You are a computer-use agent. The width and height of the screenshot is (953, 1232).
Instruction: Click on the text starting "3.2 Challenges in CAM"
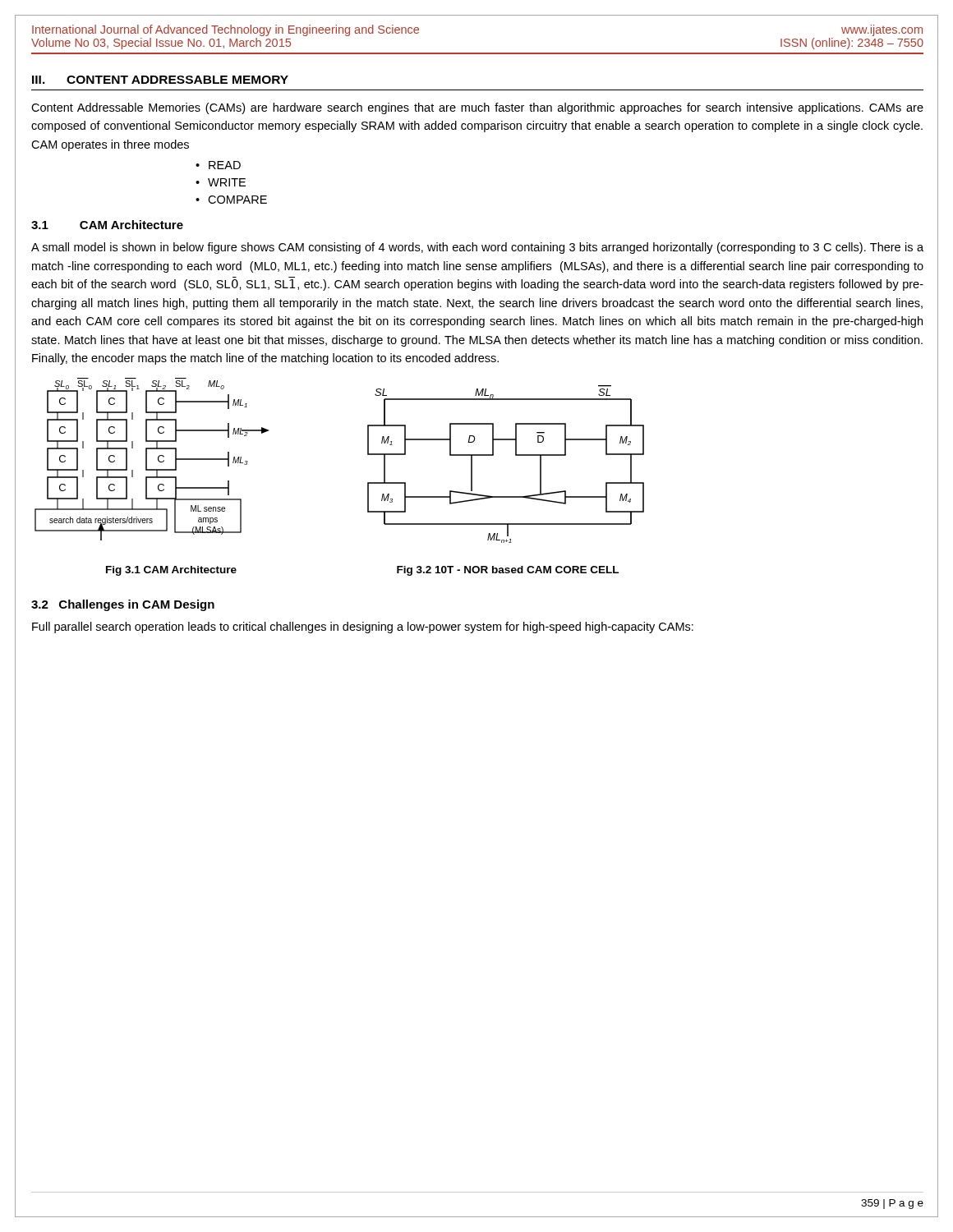coord(123,604)
